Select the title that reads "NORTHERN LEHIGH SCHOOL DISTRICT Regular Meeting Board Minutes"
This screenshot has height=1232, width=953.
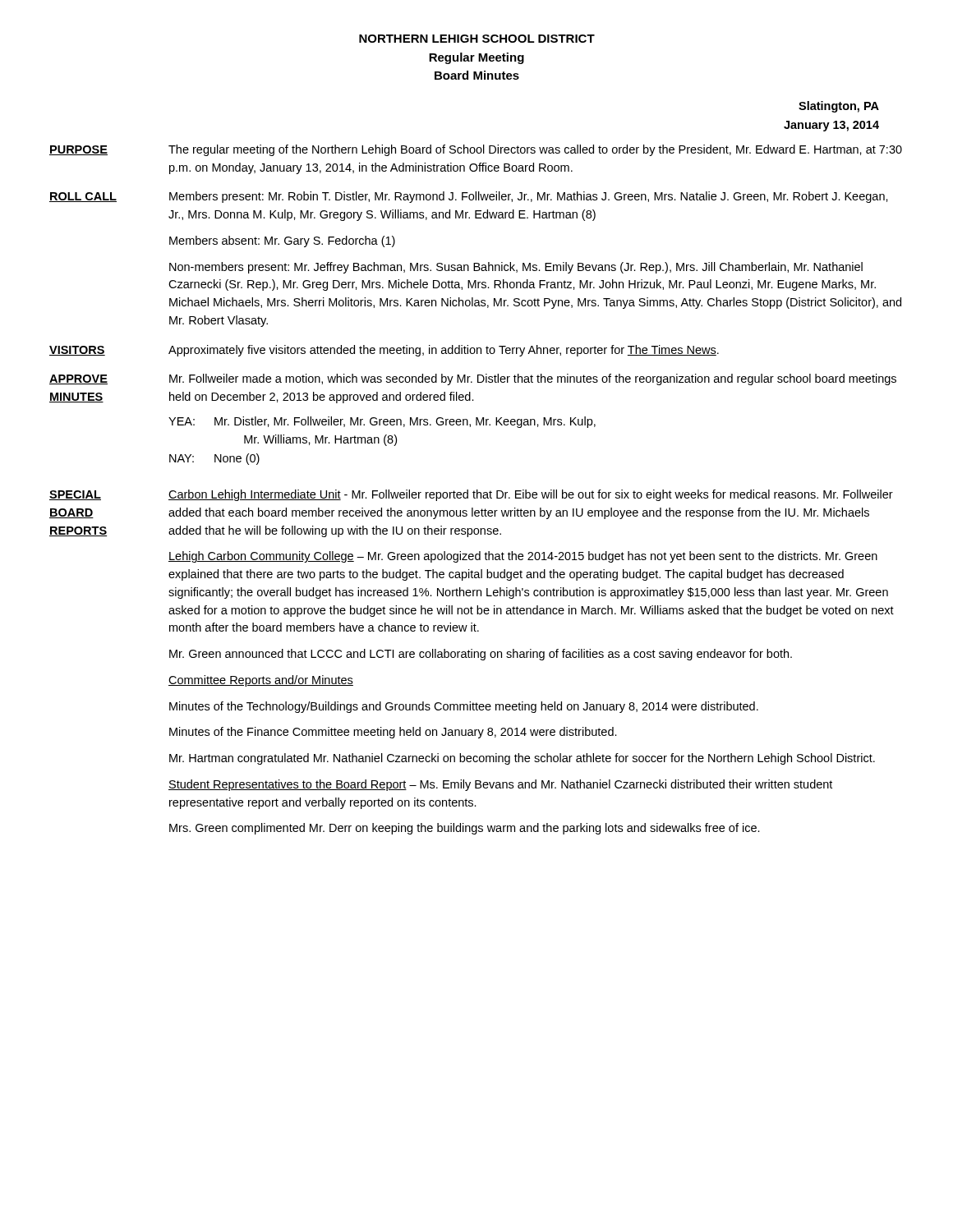pyautogui.click(x=476, y=57)
